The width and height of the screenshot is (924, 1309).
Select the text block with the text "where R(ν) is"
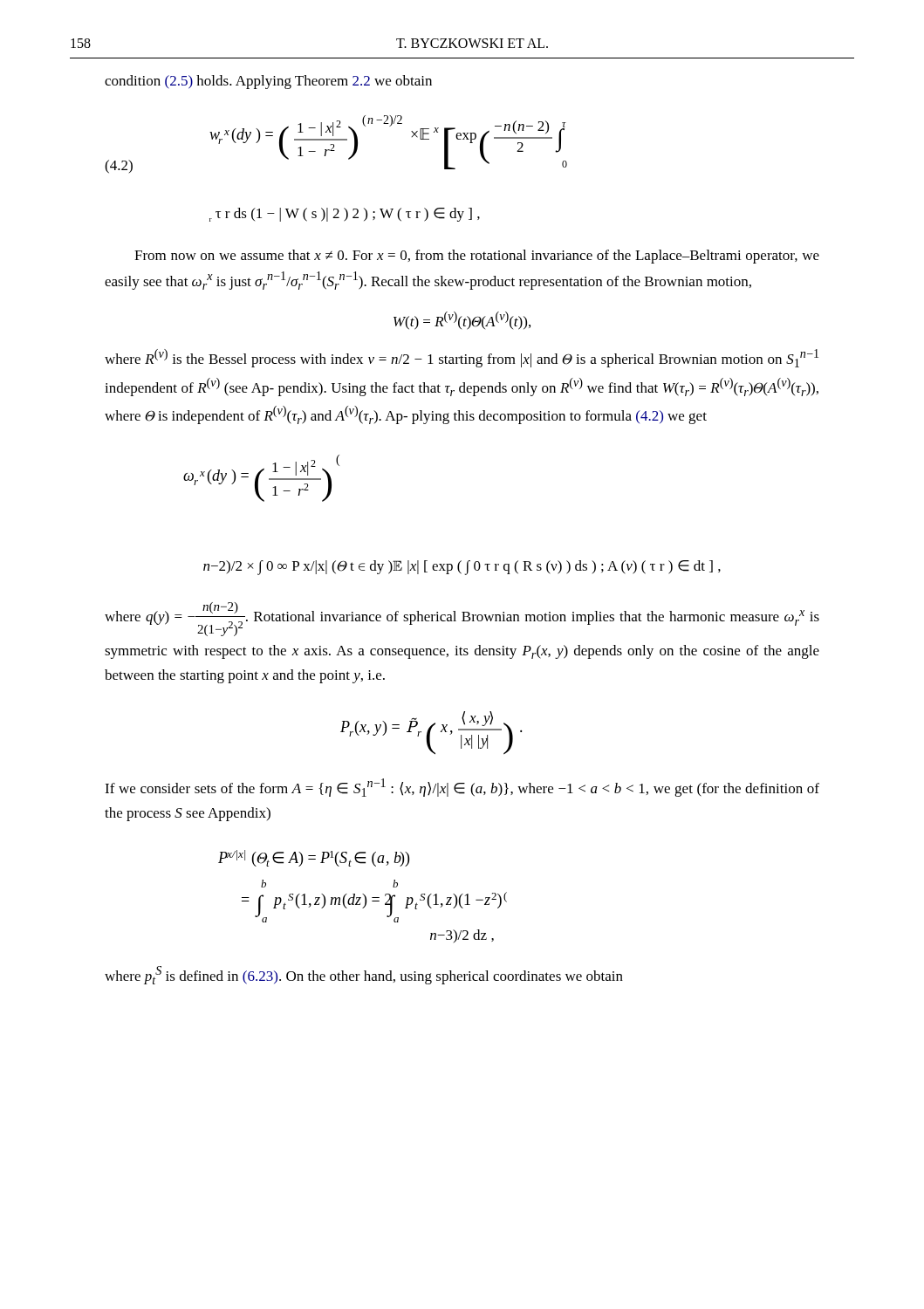coord(462,387)
